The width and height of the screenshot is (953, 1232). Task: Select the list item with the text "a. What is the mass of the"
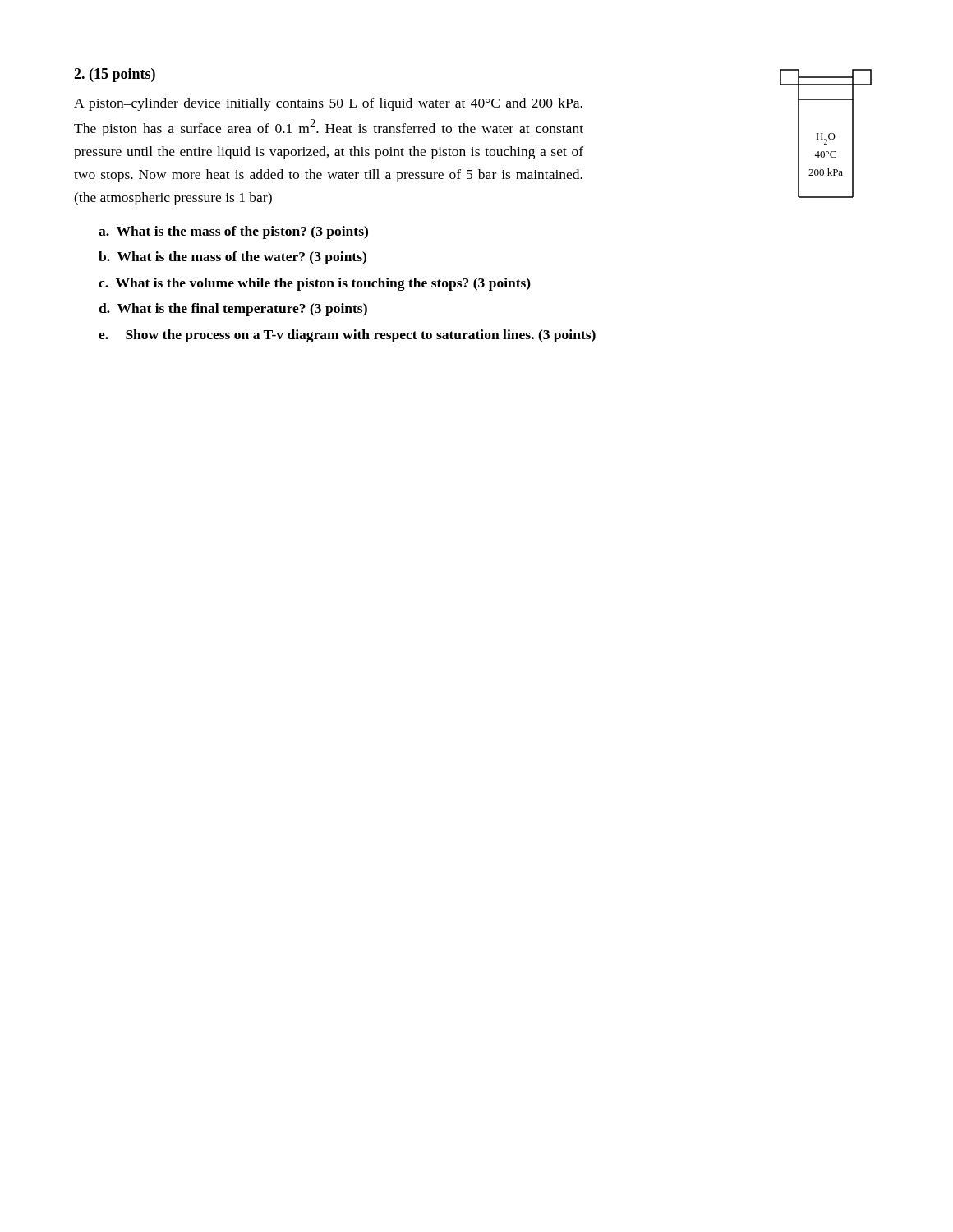click(x=234, y=231)
